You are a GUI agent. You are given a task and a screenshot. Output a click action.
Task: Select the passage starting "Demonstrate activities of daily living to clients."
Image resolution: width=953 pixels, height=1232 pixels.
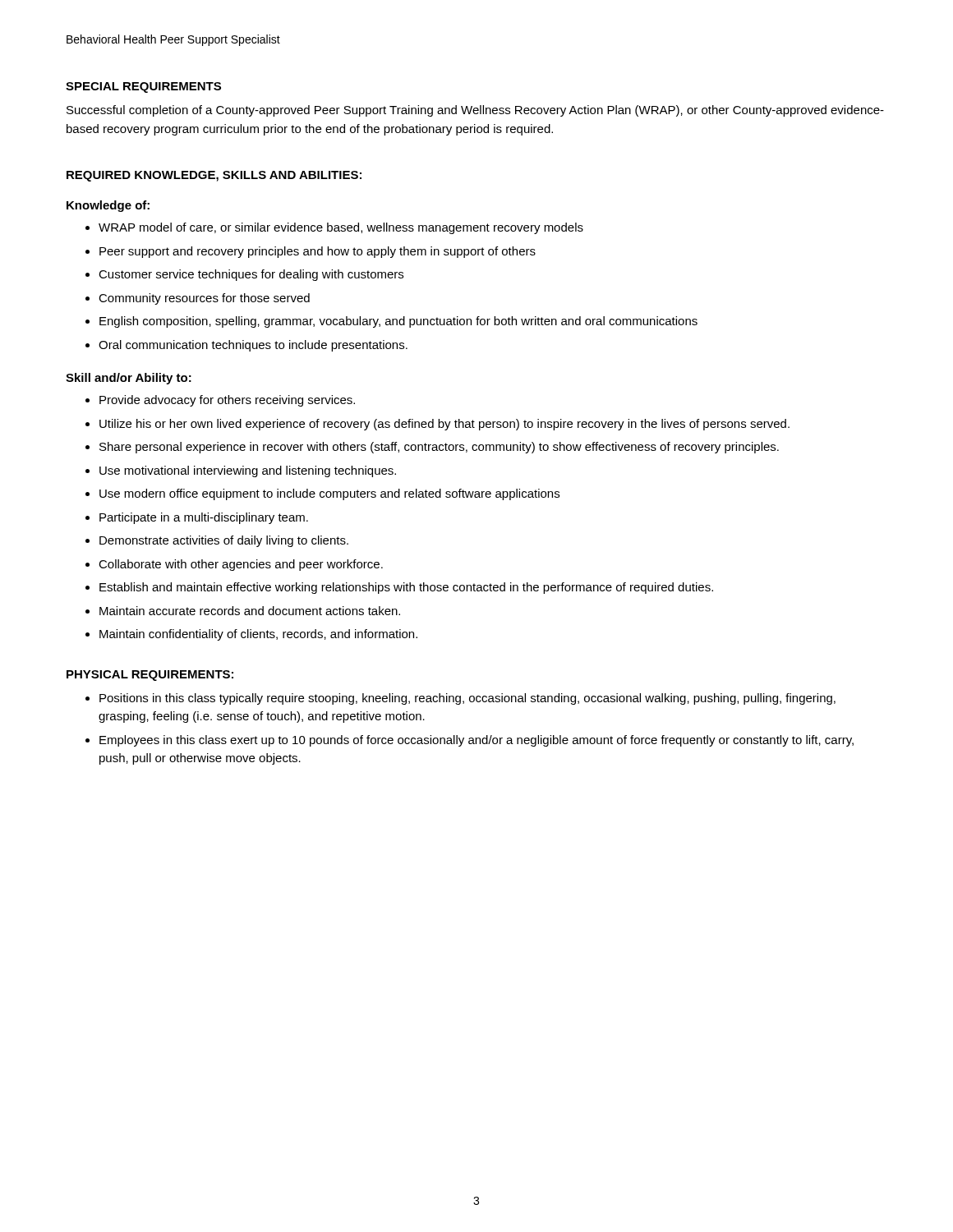tap(224, 540)
